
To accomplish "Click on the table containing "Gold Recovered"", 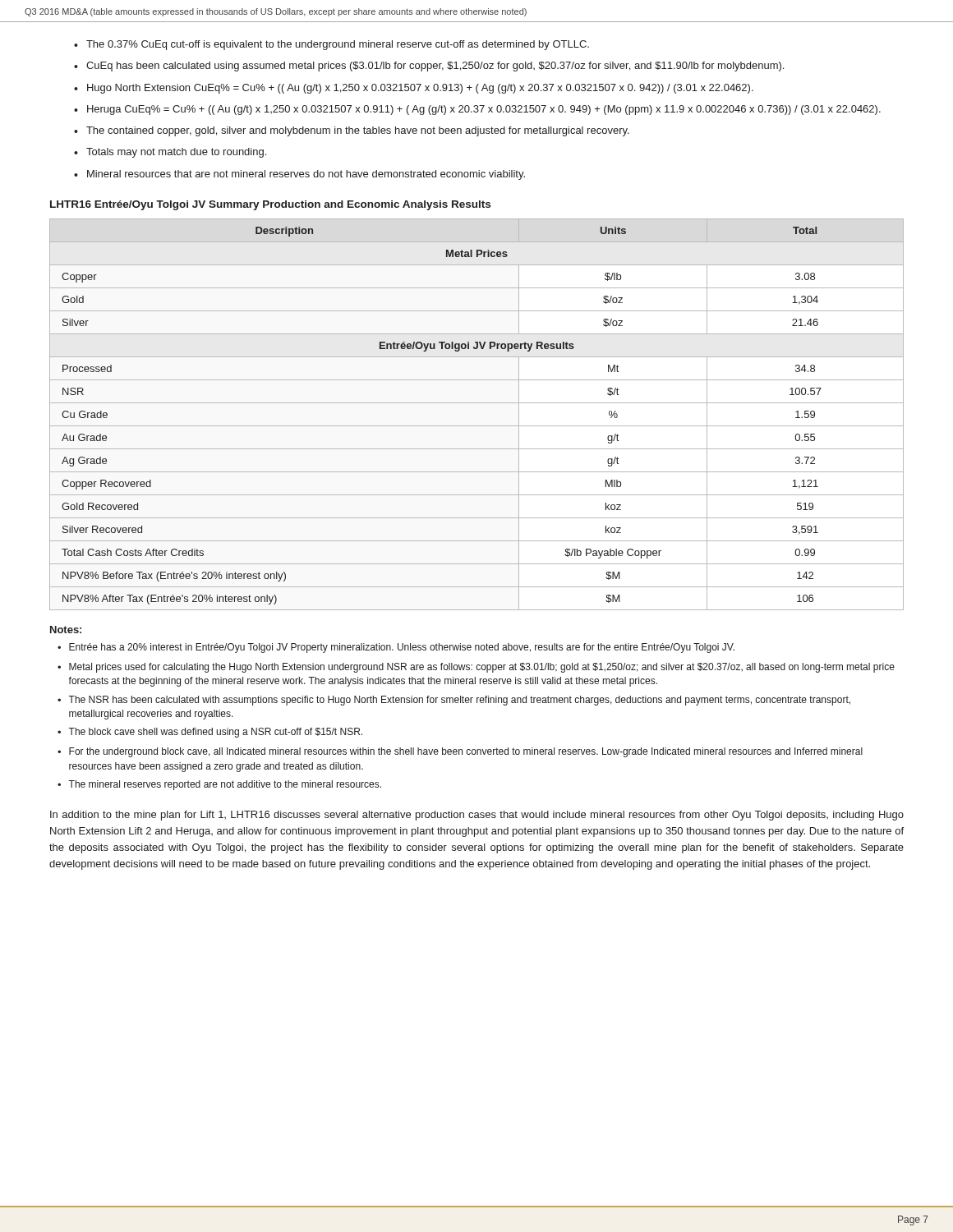I will point(476,414).
